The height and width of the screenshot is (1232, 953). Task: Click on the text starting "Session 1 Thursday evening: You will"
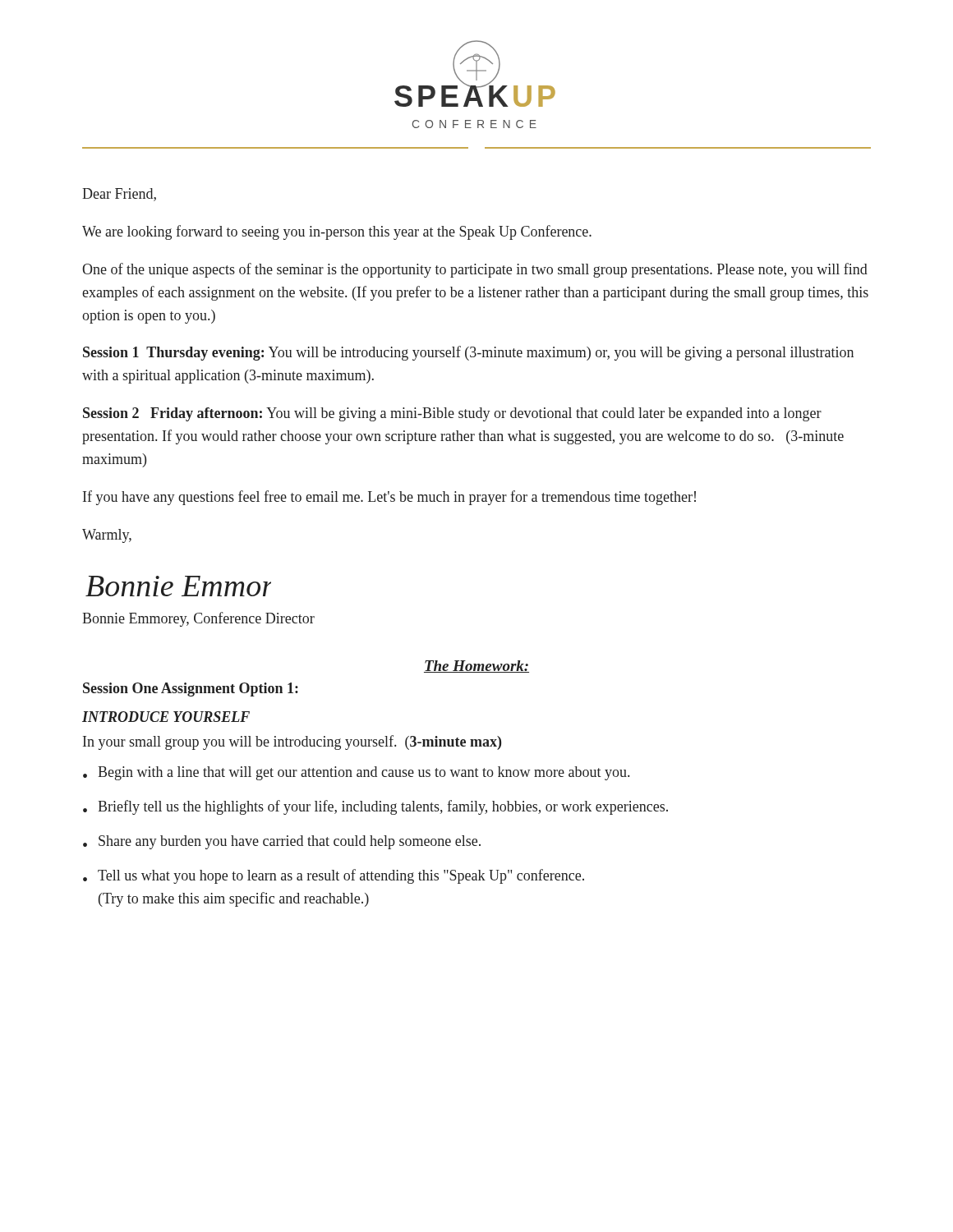[x=468, y=364]
